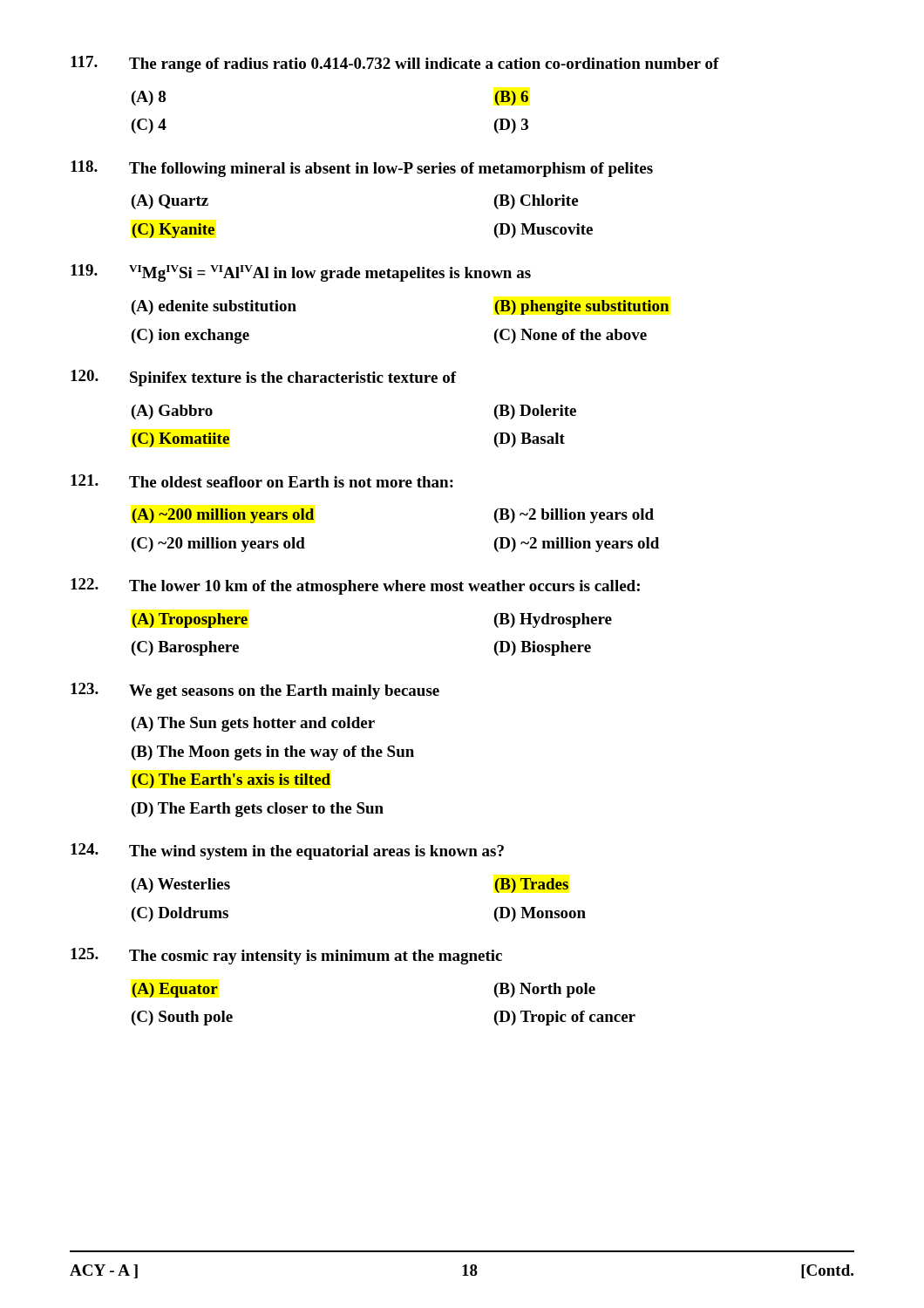
Task: Find the block on this page that starts "117. The range of radius ratio 0.414-0.732 will"
Action: tap(395, 64)
